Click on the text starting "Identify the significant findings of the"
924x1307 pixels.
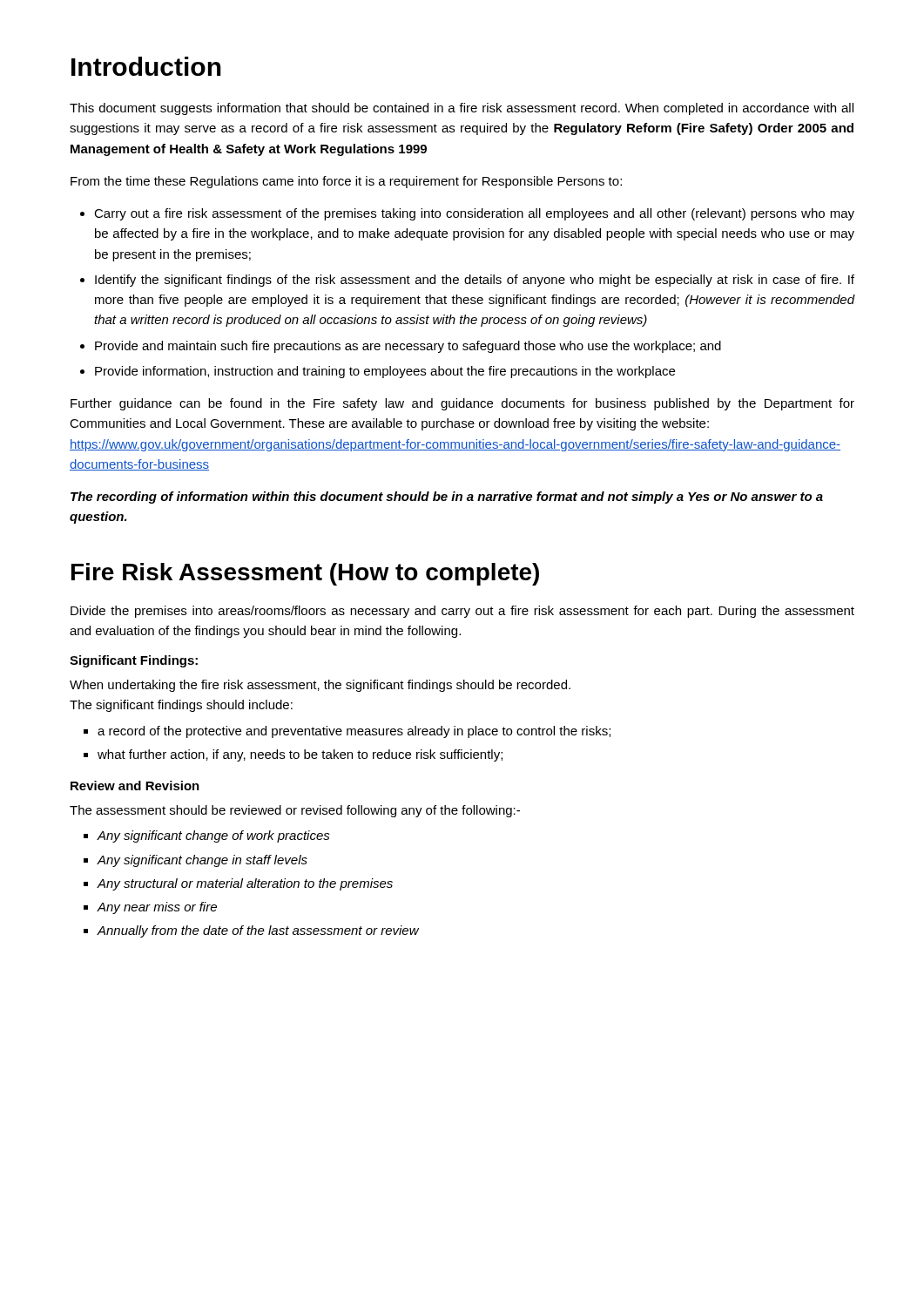(x=474, y=299)
